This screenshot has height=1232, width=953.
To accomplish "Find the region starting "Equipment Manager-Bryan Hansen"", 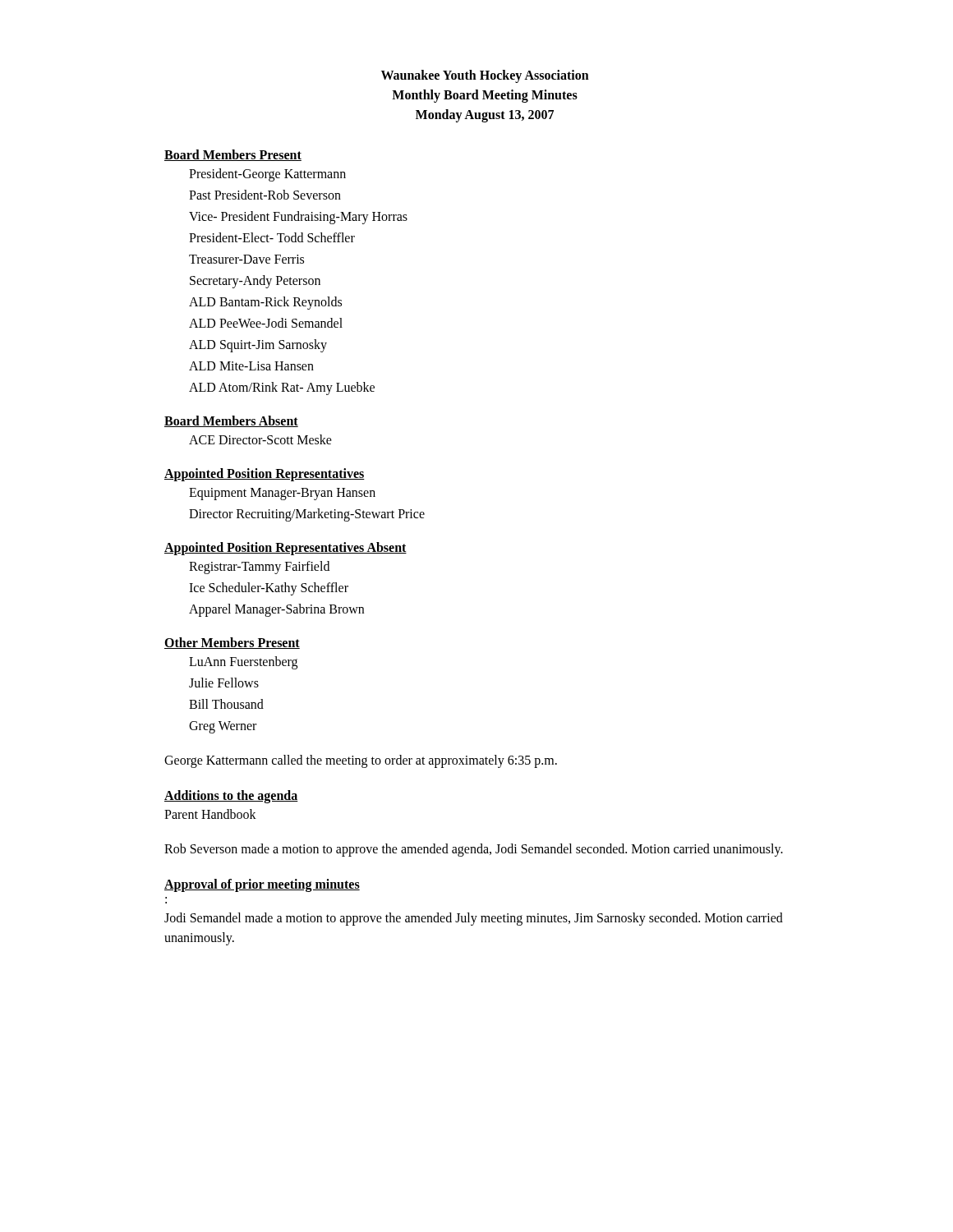I will click(282, 492).
